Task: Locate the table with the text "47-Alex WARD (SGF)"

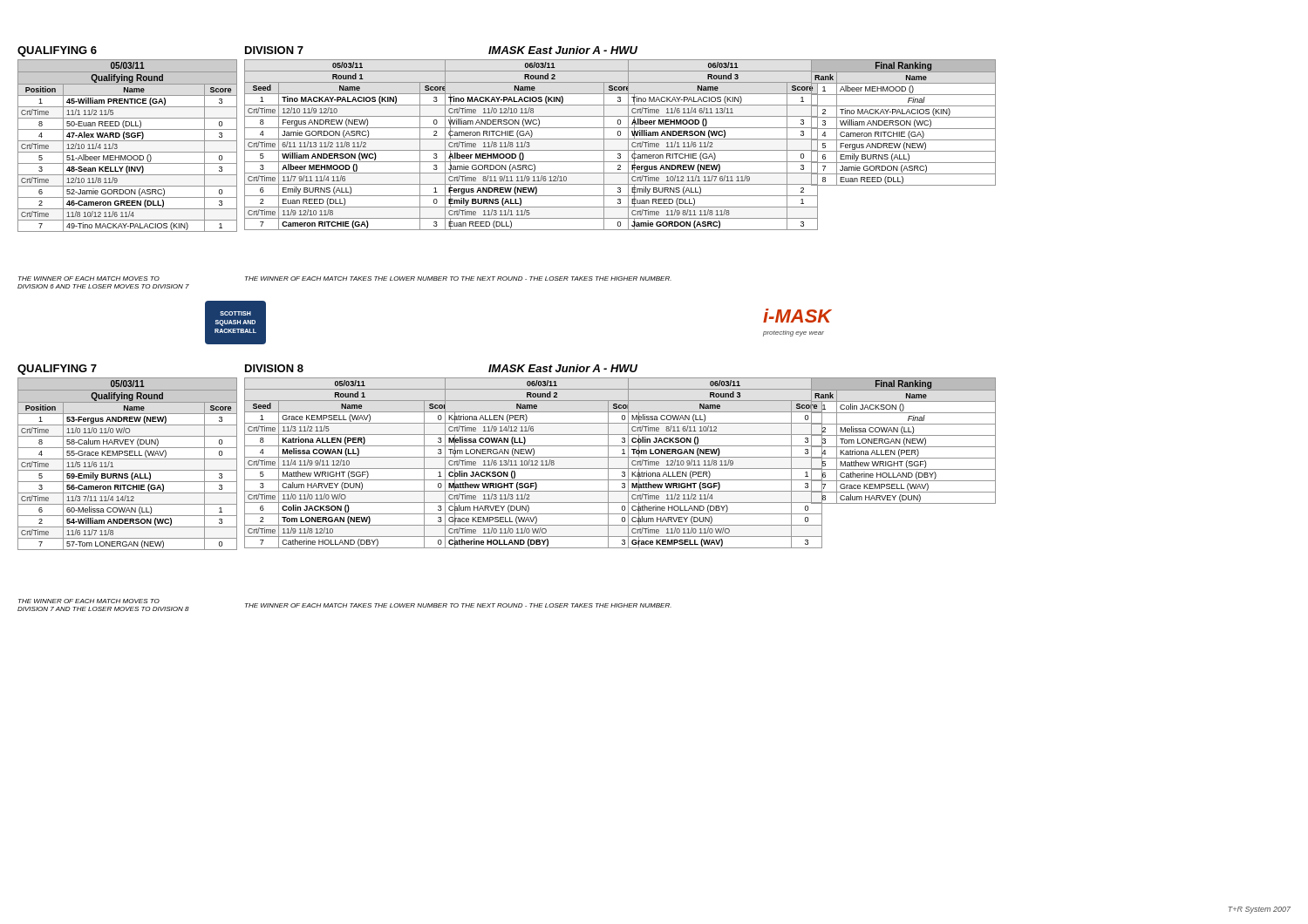Action: 127,146
